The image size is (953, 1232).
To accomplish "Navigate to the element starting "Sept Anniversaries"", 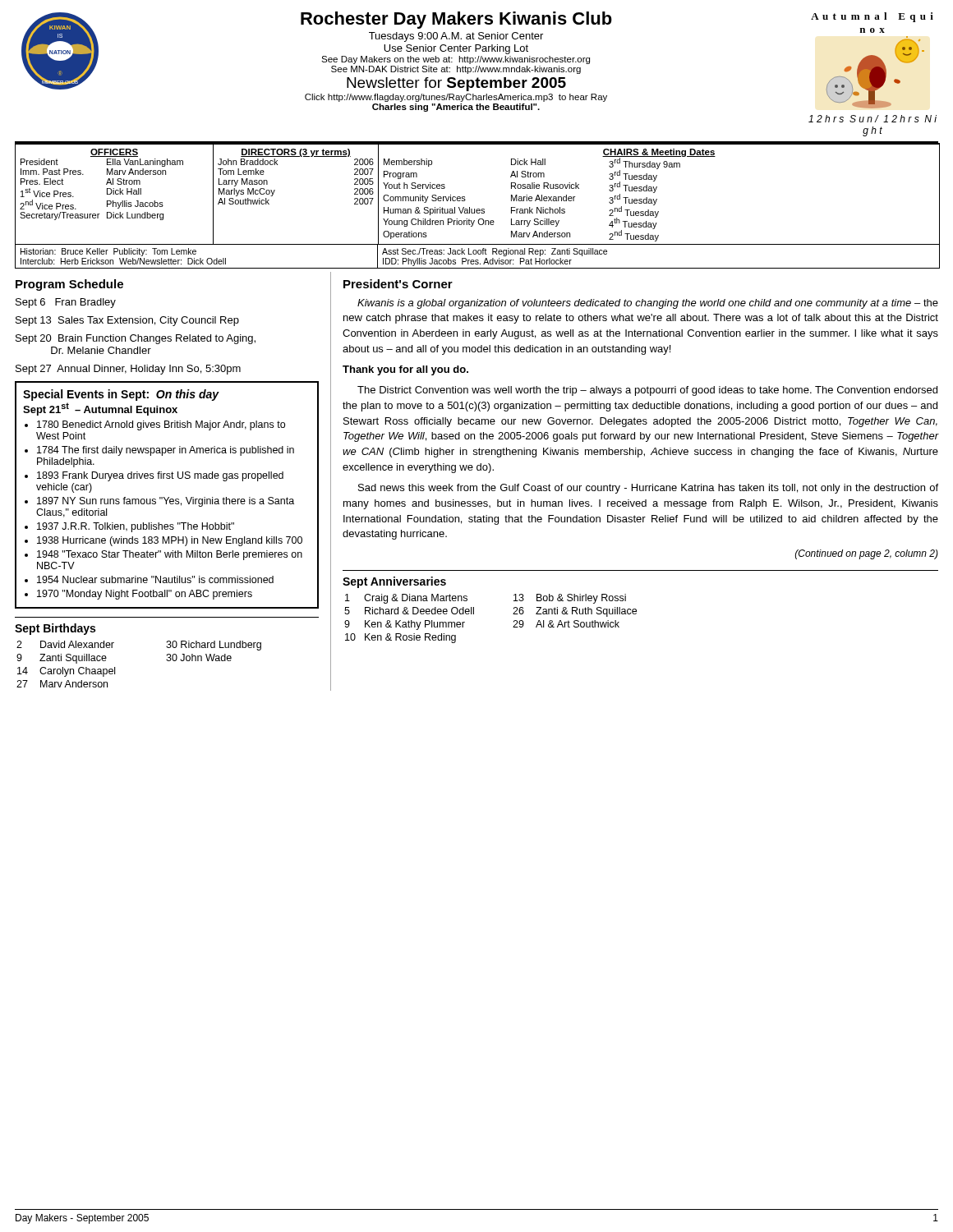I will click(x=394, y=581).
